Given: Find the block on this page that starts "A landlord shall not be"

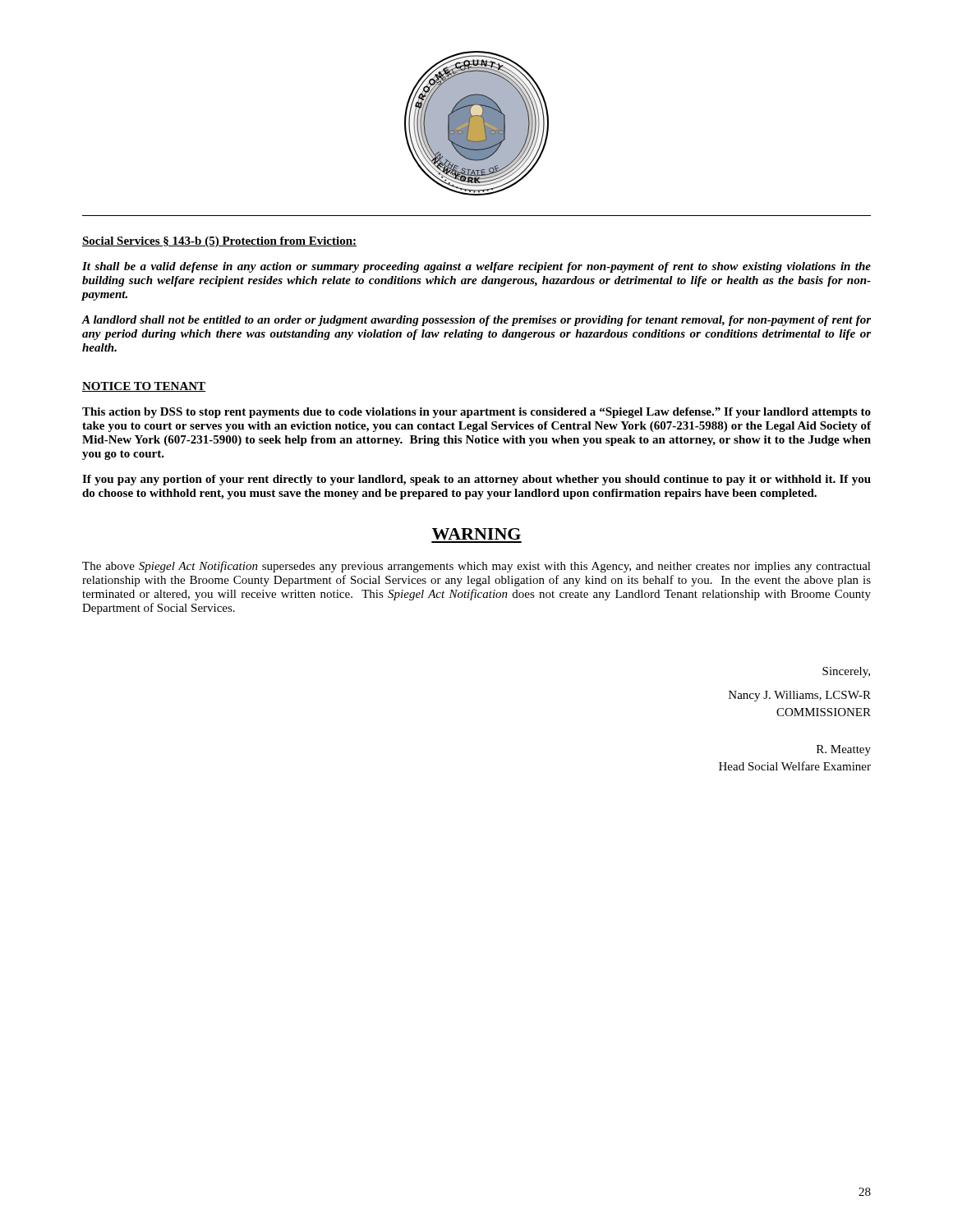Looking at the screenshot, I should (x=476, y=334).
